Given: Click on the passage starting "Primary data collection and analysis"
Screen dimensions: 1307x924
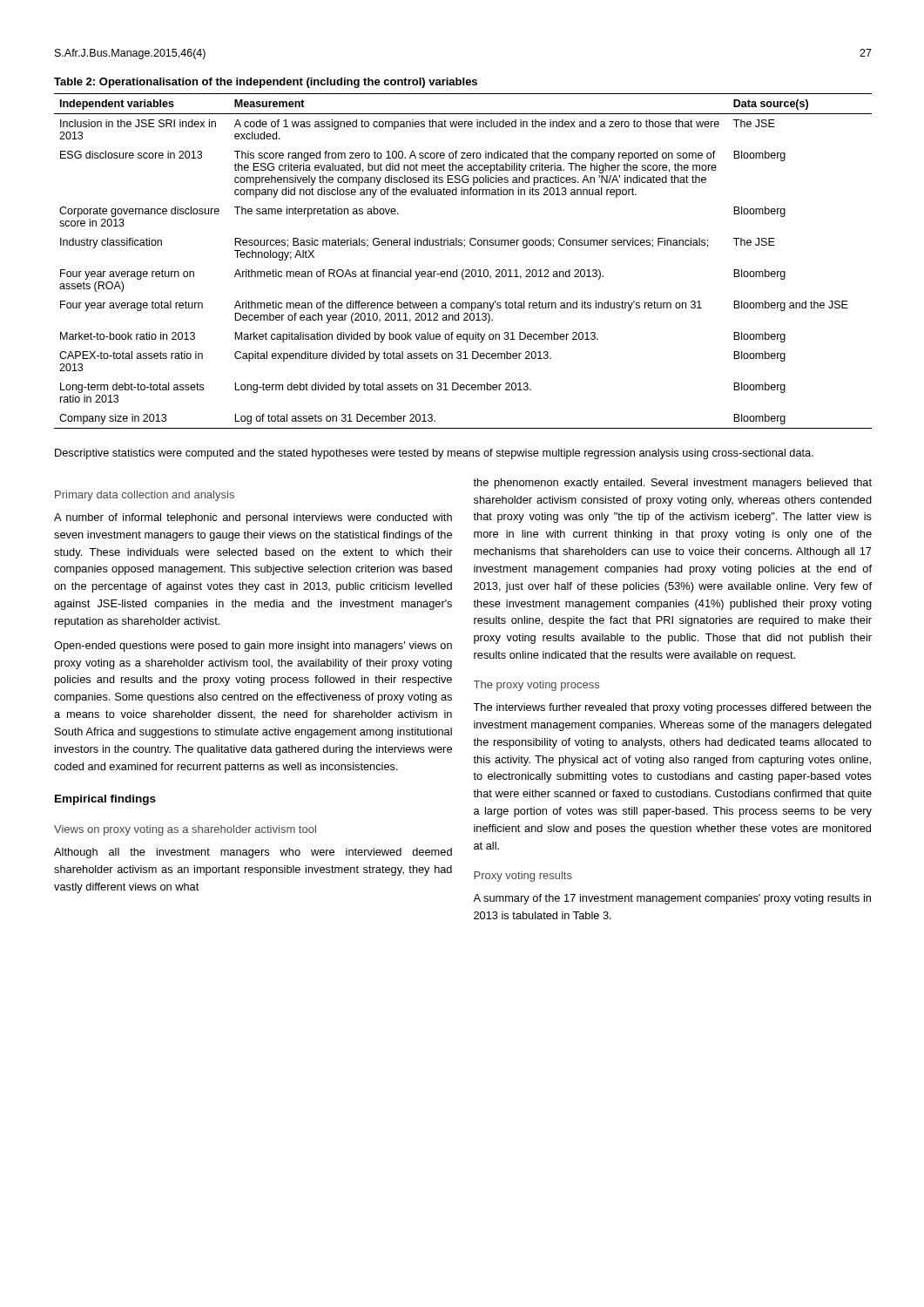Looking at the screenshot, I should tap(144, 494).
